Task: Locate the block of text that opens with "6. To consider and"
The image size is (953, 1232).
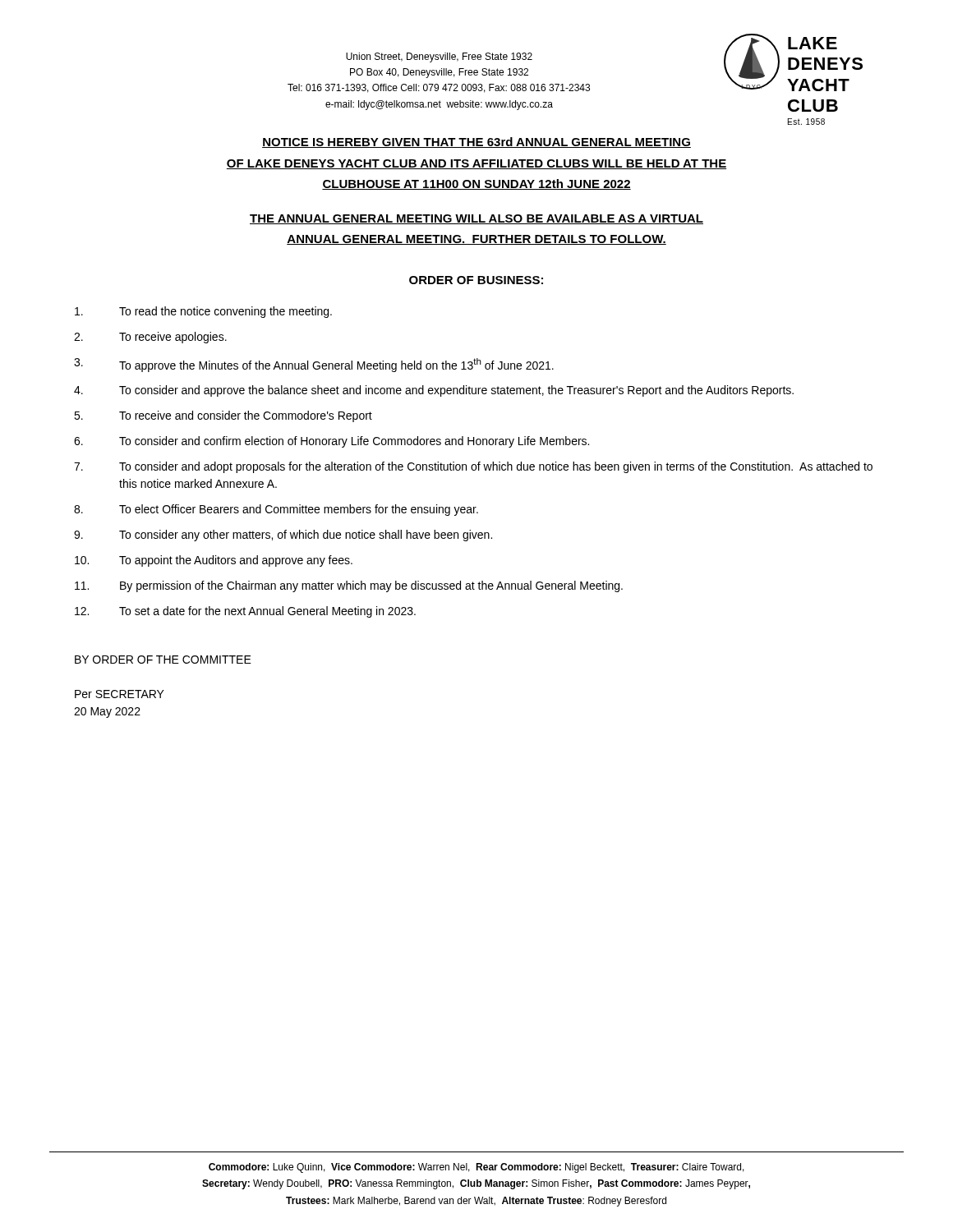Action: click(x=476, y=442)
